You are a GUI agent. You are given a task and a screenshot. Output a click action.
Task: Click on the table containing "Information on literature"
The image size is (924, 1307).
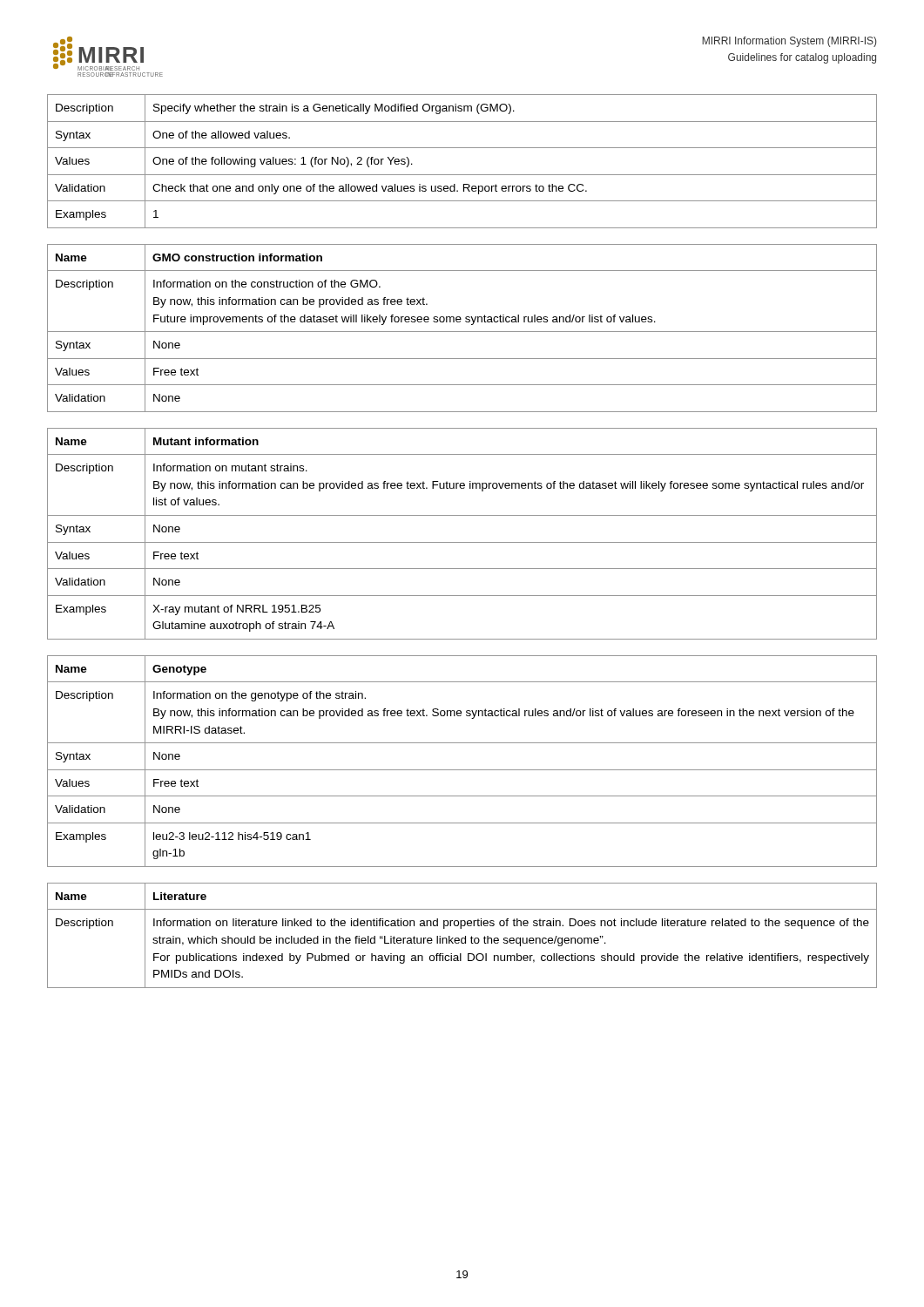(x=462, y=935)
